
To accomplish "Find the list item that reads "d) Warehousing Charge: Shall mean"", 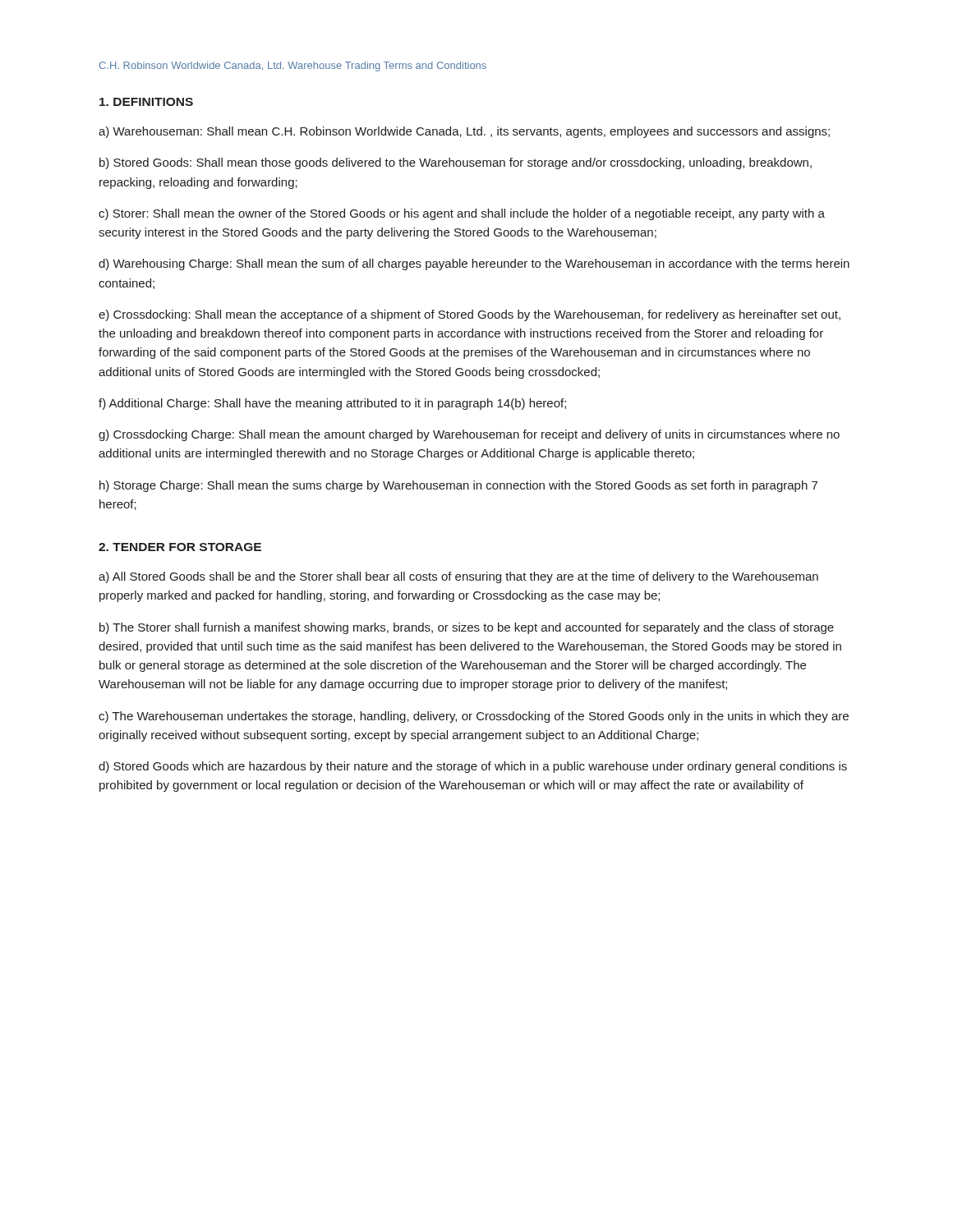I will [x=476, y=273].
